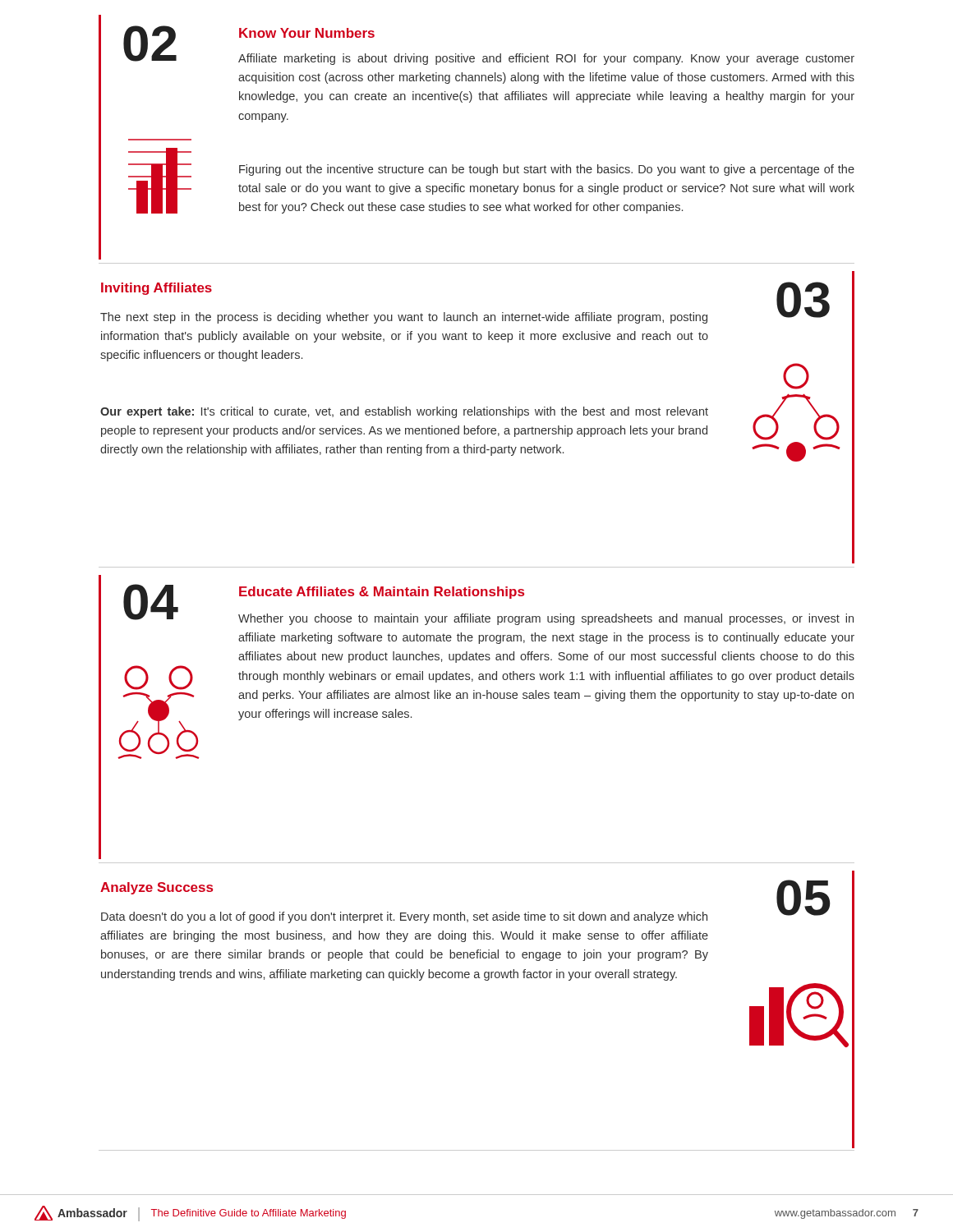
Task: Navigate to the passage starting "Data doesn't do you"
Action: [x=404, y=945]
